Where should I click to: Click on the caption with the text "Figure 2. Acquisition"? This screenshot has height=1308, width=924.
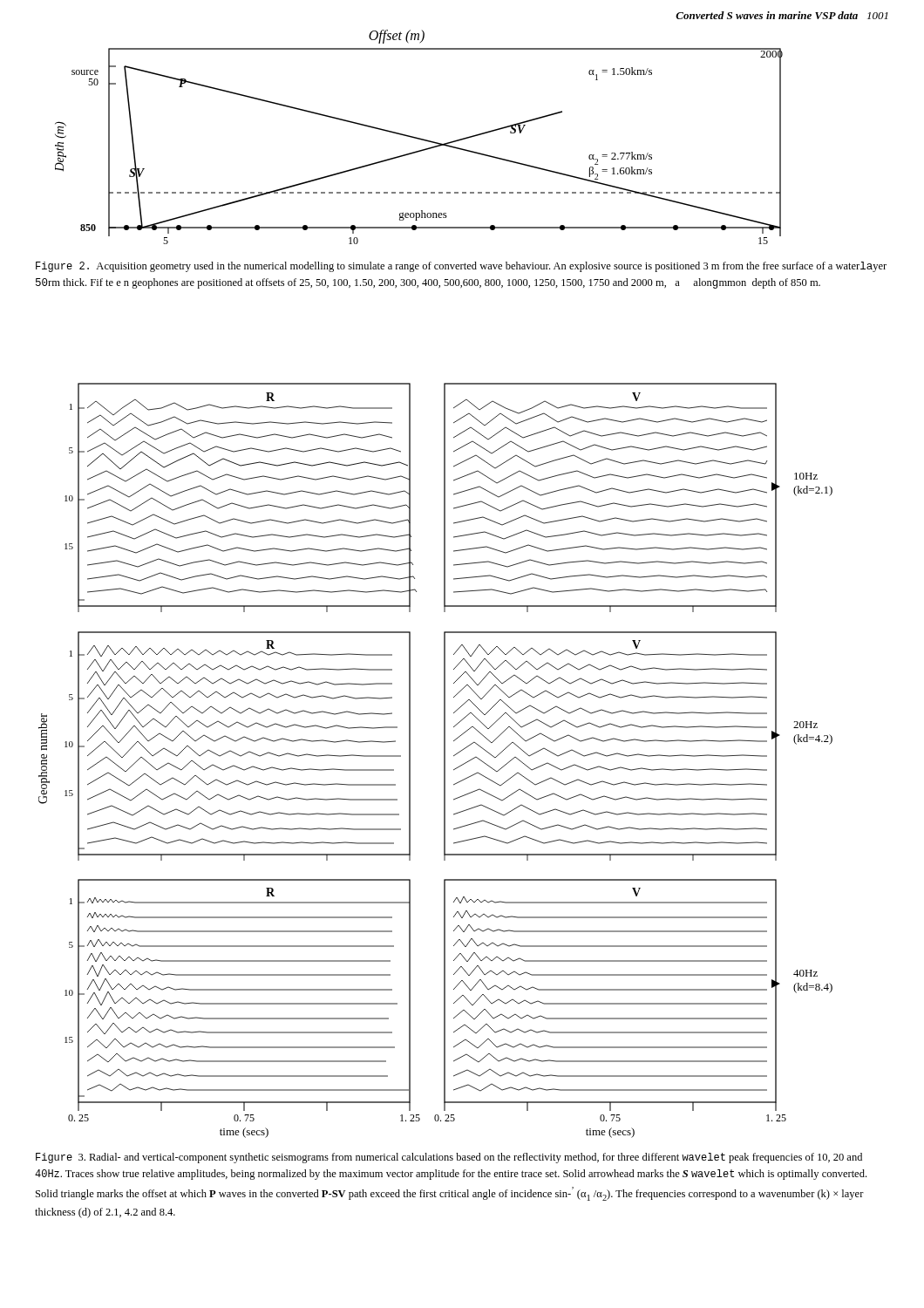[x=461, y=275]
